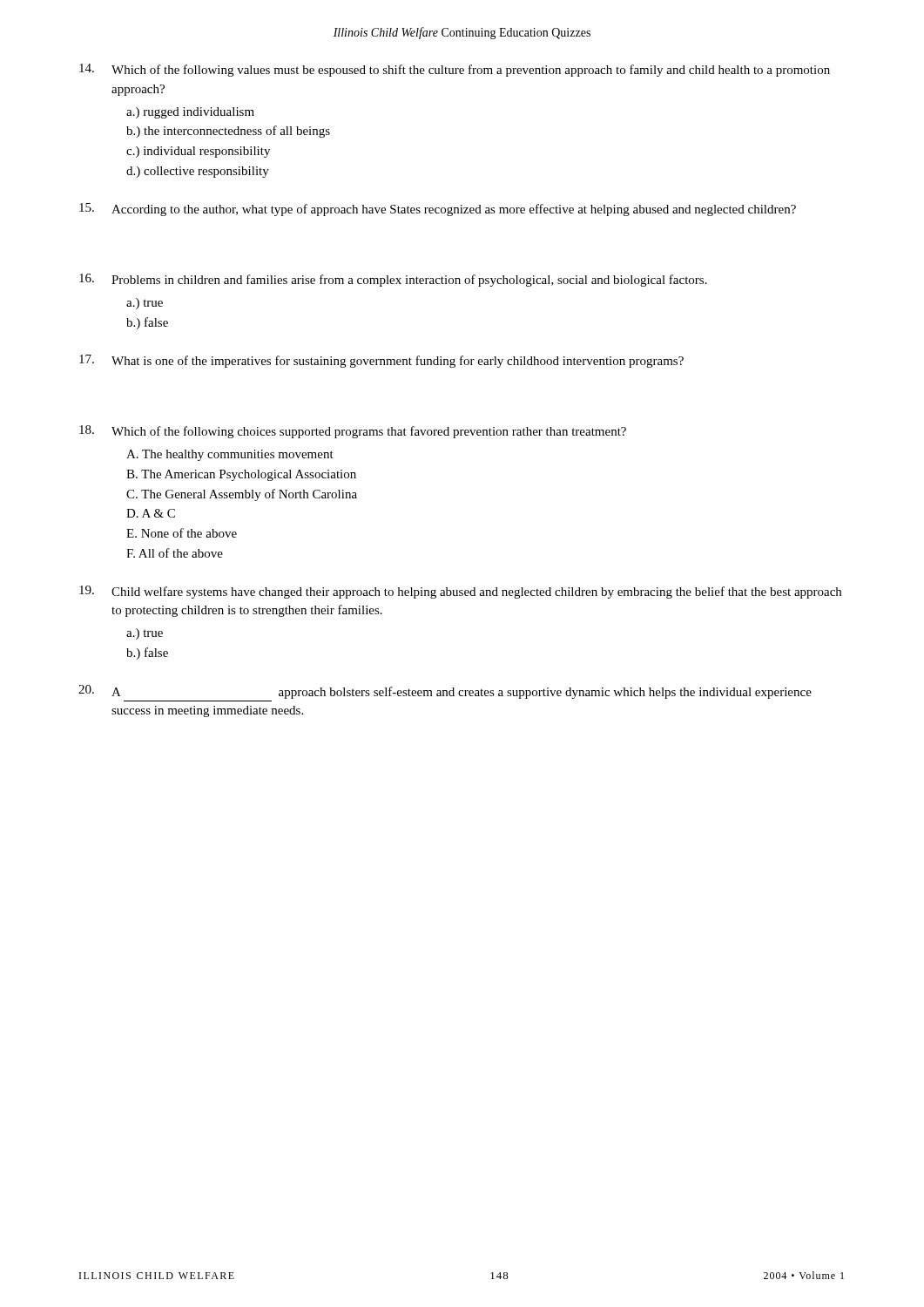The image size is (924, 1307).
Task: Find the list item containing "18. Which of the following choices"
Action: 353,432
